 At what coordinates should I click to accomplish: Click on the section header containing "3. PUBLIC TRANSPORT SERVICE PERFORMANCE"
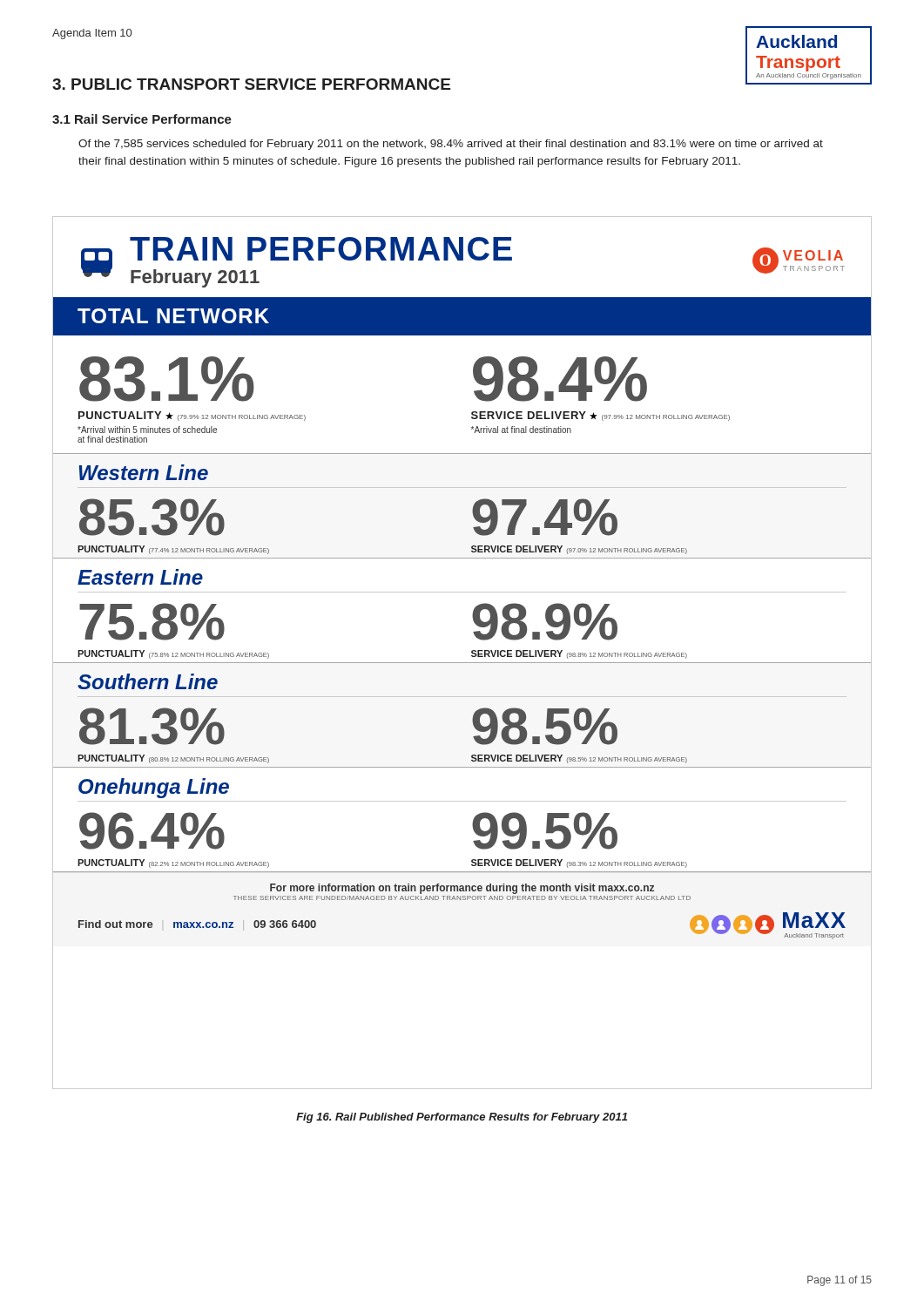pyautogui.click(x=252, y=84)
